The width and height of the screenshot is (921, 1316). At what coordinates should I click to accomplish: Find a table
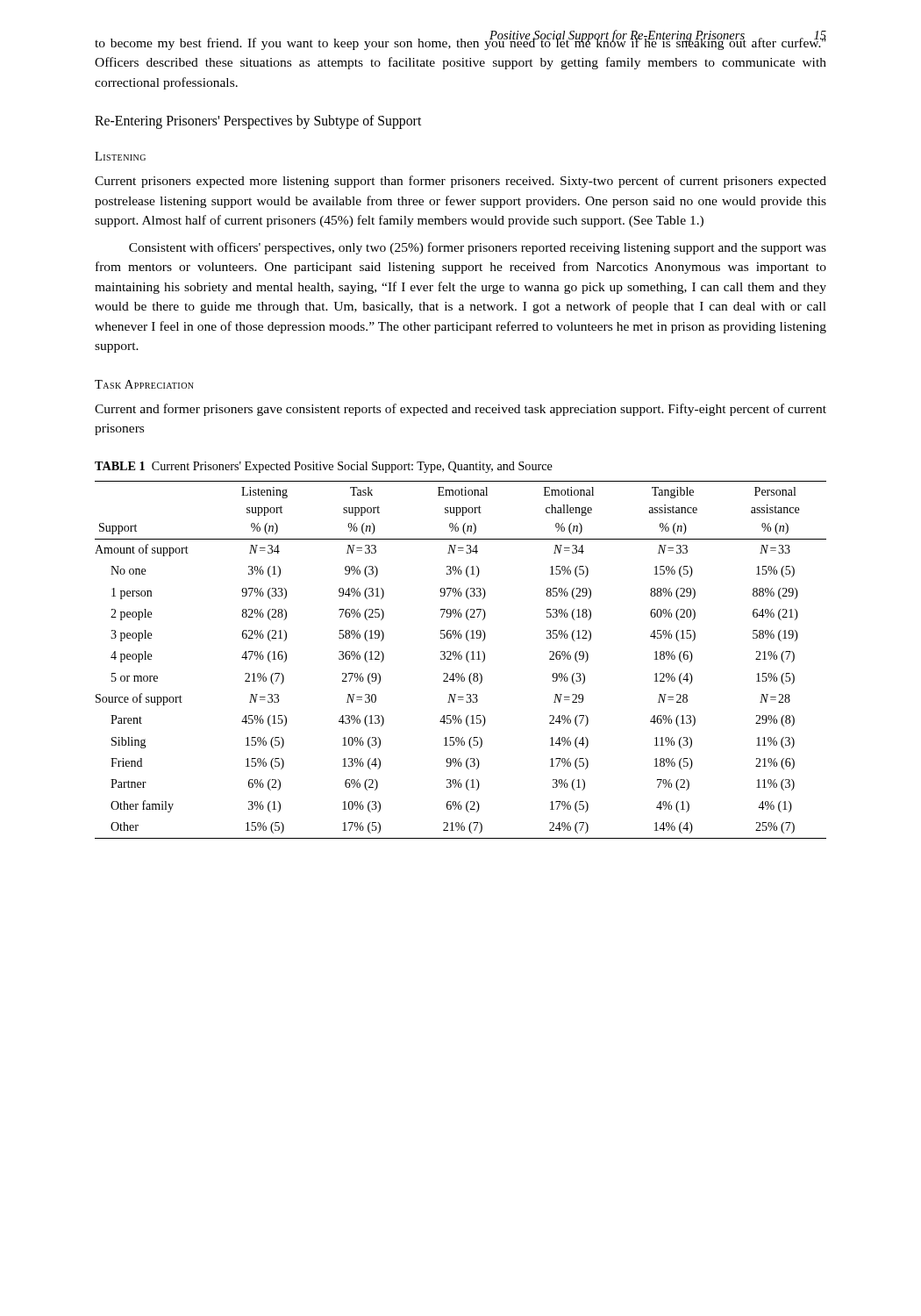coord(460,660)
